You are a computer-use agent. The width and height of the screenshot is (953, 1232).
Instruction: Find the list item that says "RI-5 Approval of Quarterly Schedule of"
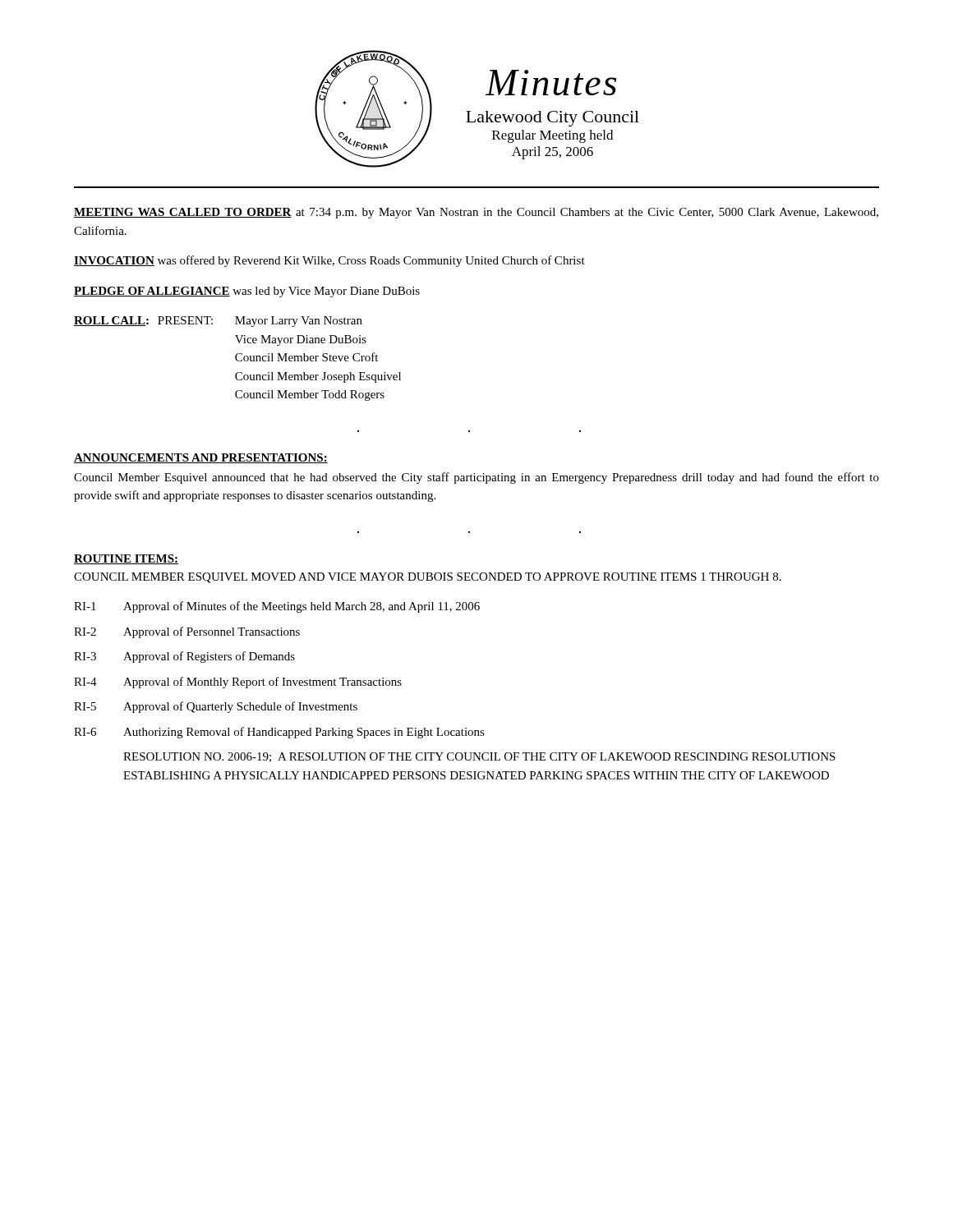pyautogui.click(x=216, y=707)
